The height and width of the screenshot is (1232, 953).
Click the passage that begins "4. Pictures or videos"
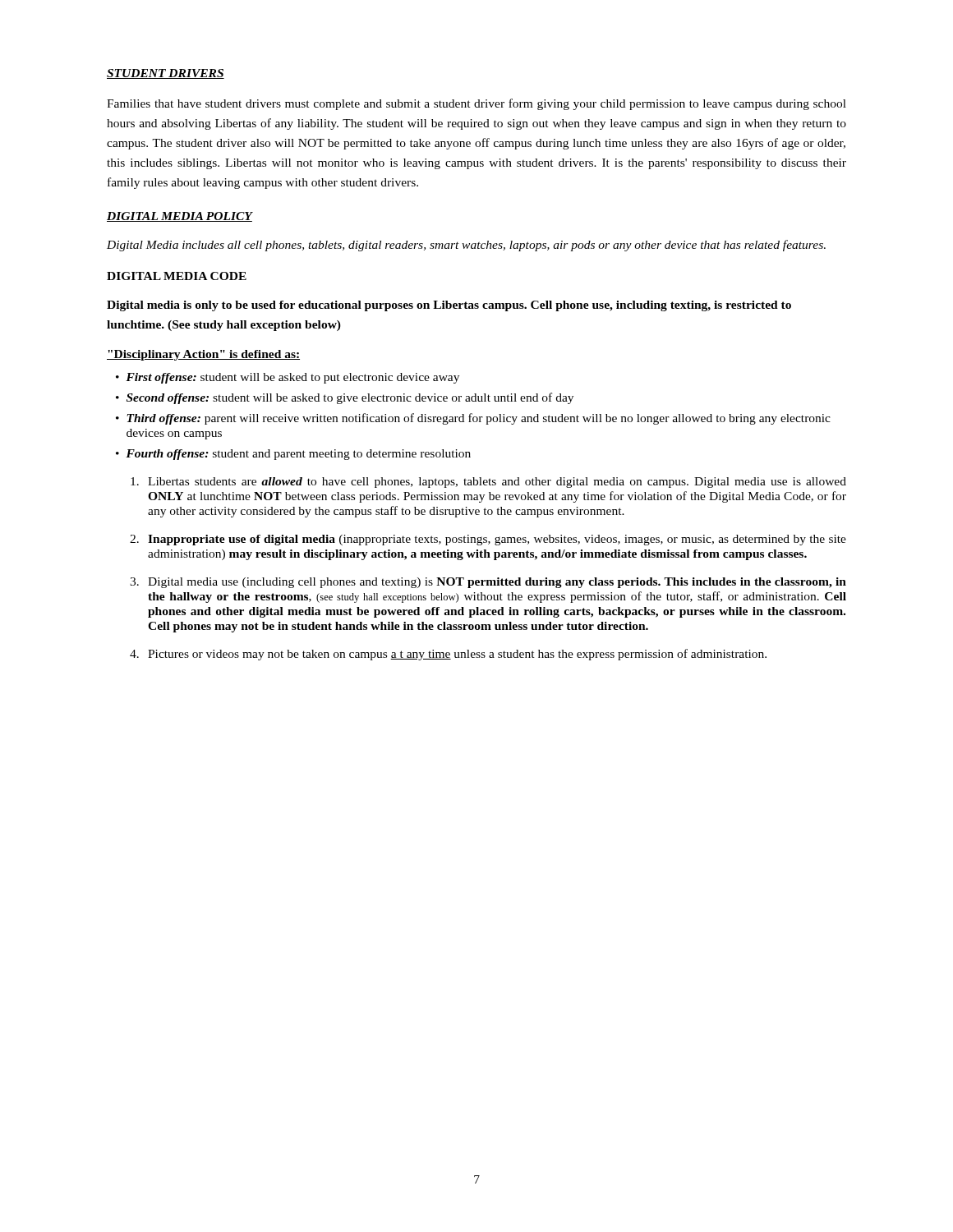[449, 654]
